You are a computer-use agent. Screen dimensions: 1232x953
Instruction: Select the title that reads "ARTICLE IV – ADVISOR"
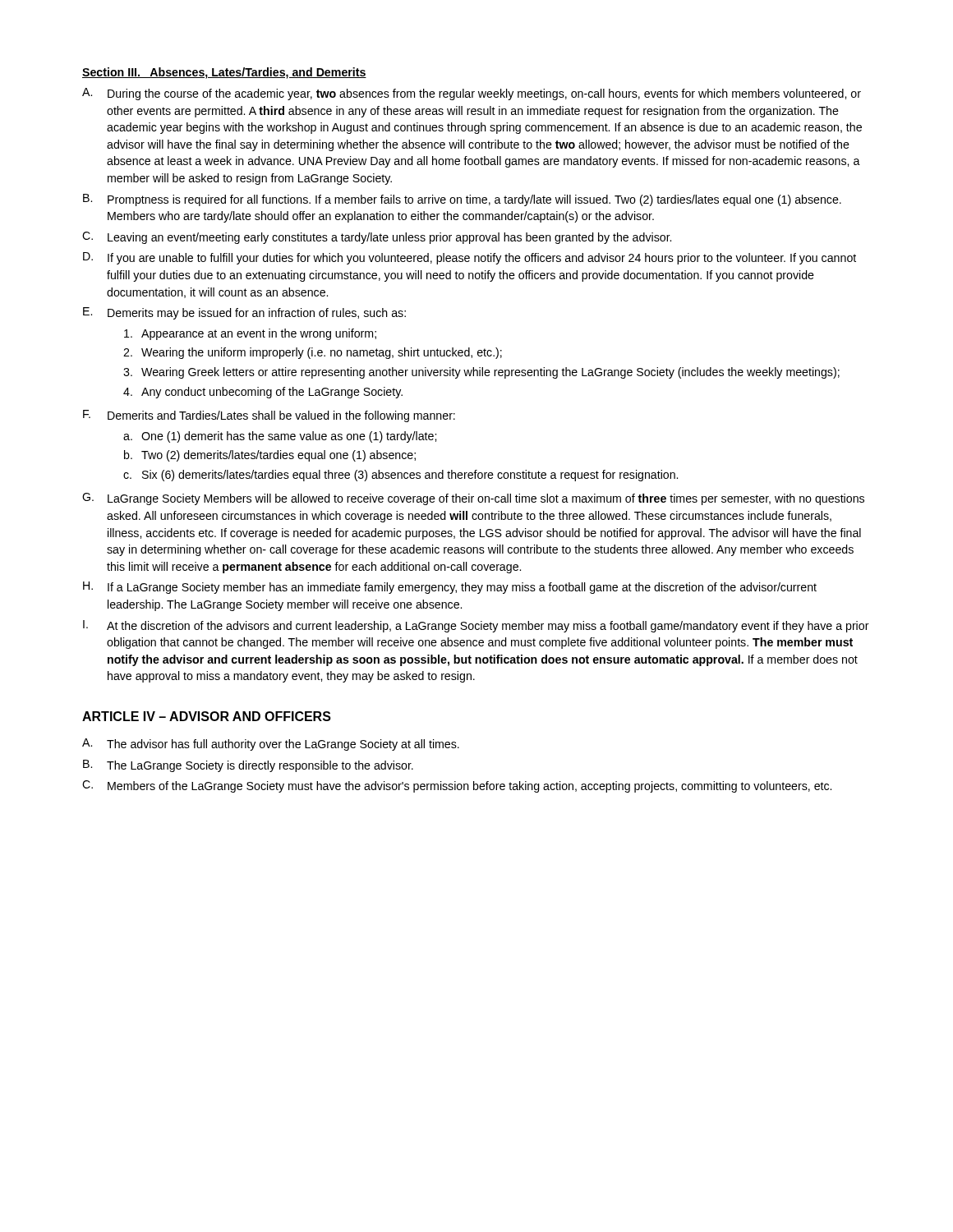click(x=207, y=717)
